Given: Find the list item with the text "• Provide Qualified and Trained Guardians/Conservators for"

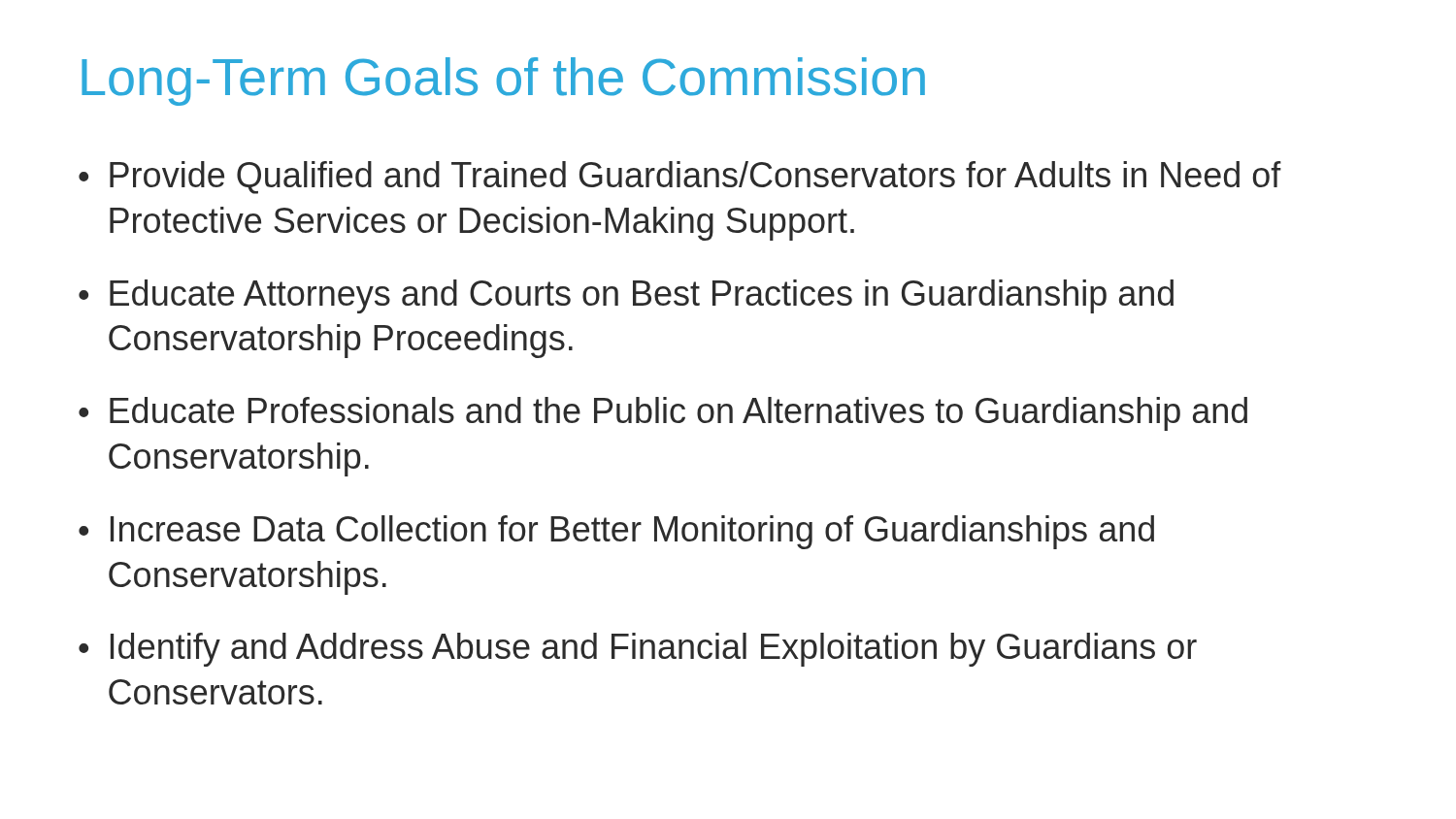Looking at the screenshot, I should [x=728, y=199].
